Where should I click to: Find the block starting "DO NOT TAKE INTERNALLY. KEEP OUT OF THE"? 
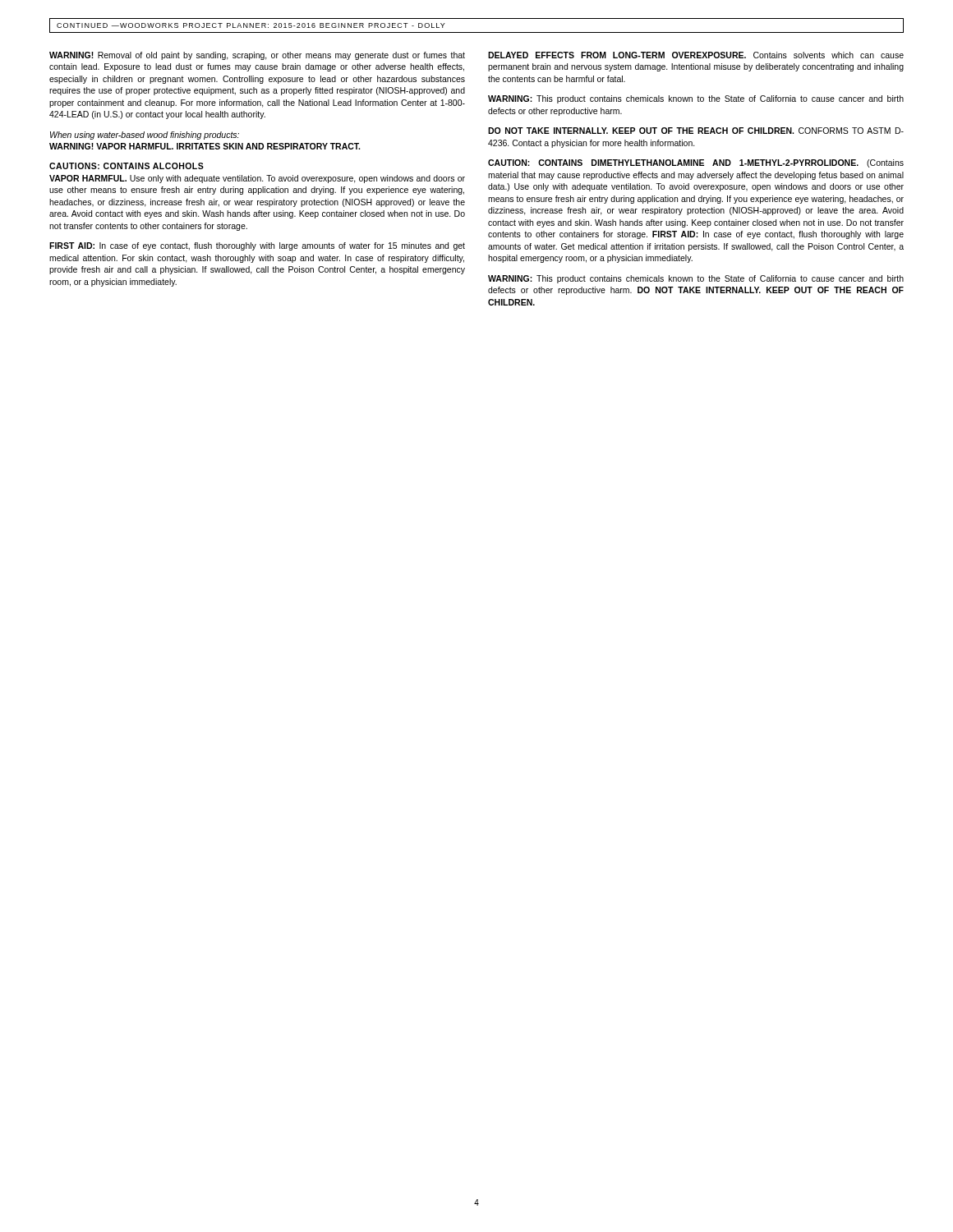coord(696,137)
